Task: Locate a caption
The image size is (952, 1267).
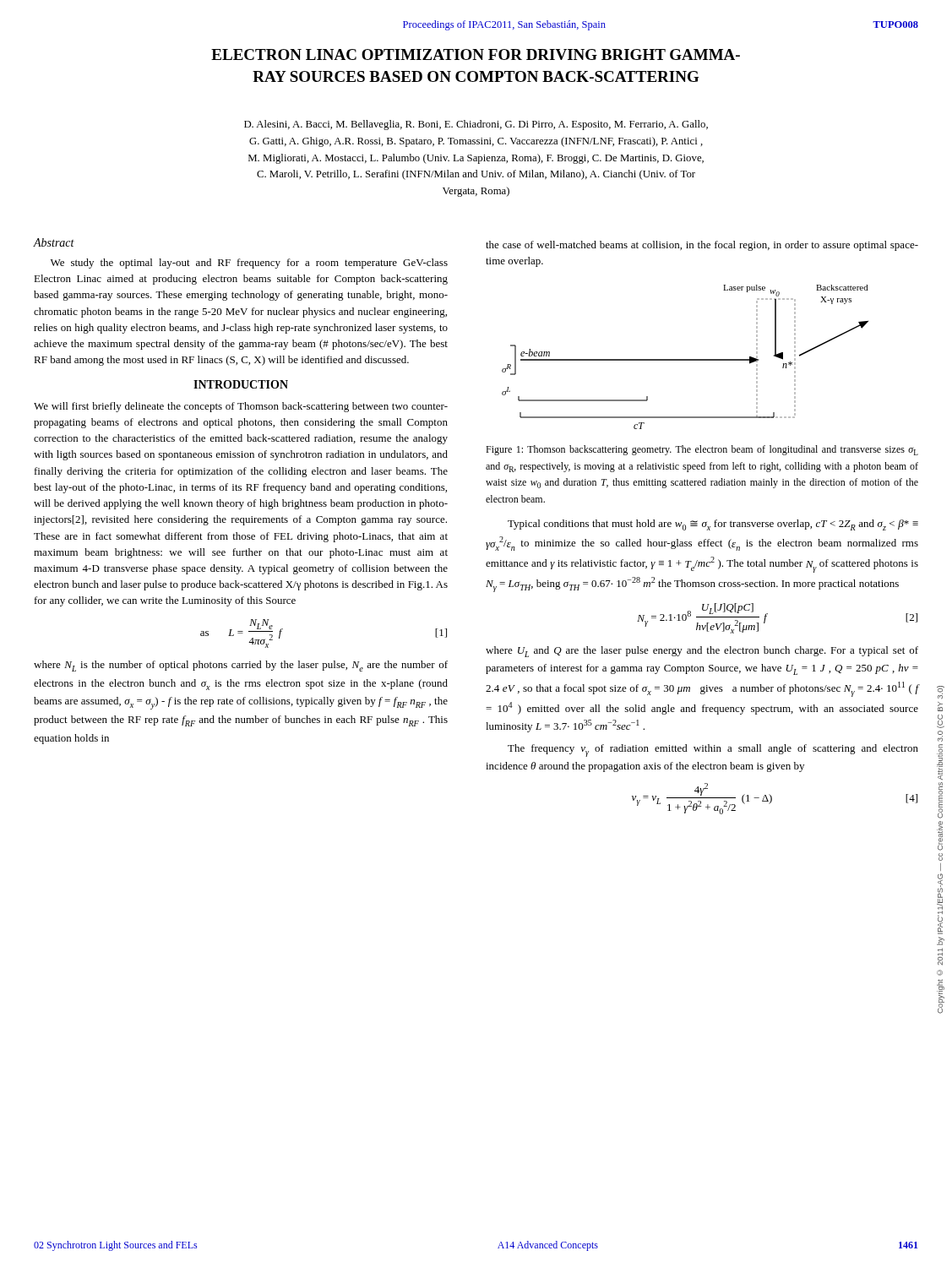Action: pos(702,474)
